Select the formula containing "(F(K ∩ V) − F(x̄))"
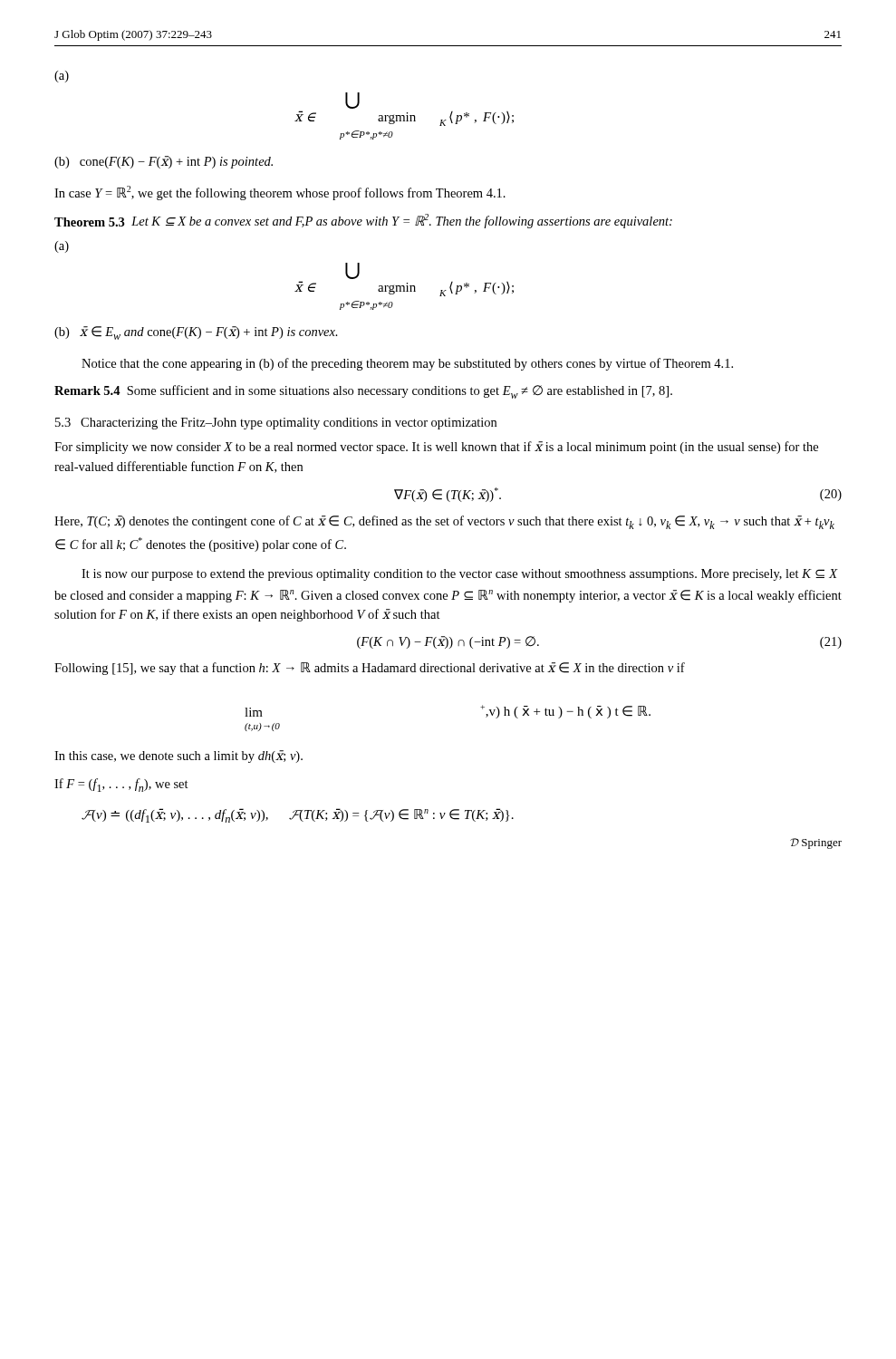896x1359 pixels. (x=448, y=642)
